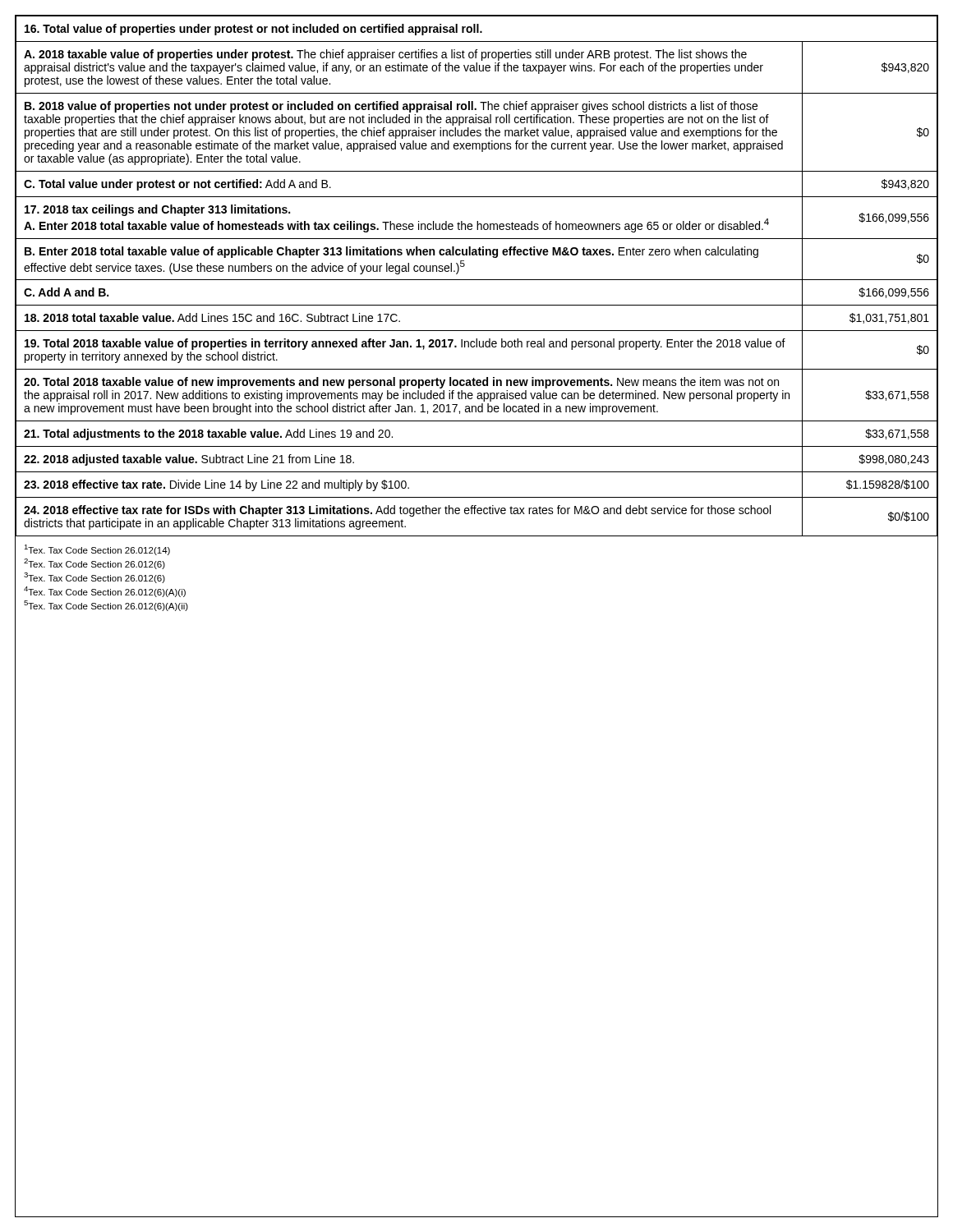Point to the element starting "1Tex. Tax Code Section 26.012(14) 2Tex. Tax"
This screenshot has width=953, height=1232.
click(x=97, y=550)
